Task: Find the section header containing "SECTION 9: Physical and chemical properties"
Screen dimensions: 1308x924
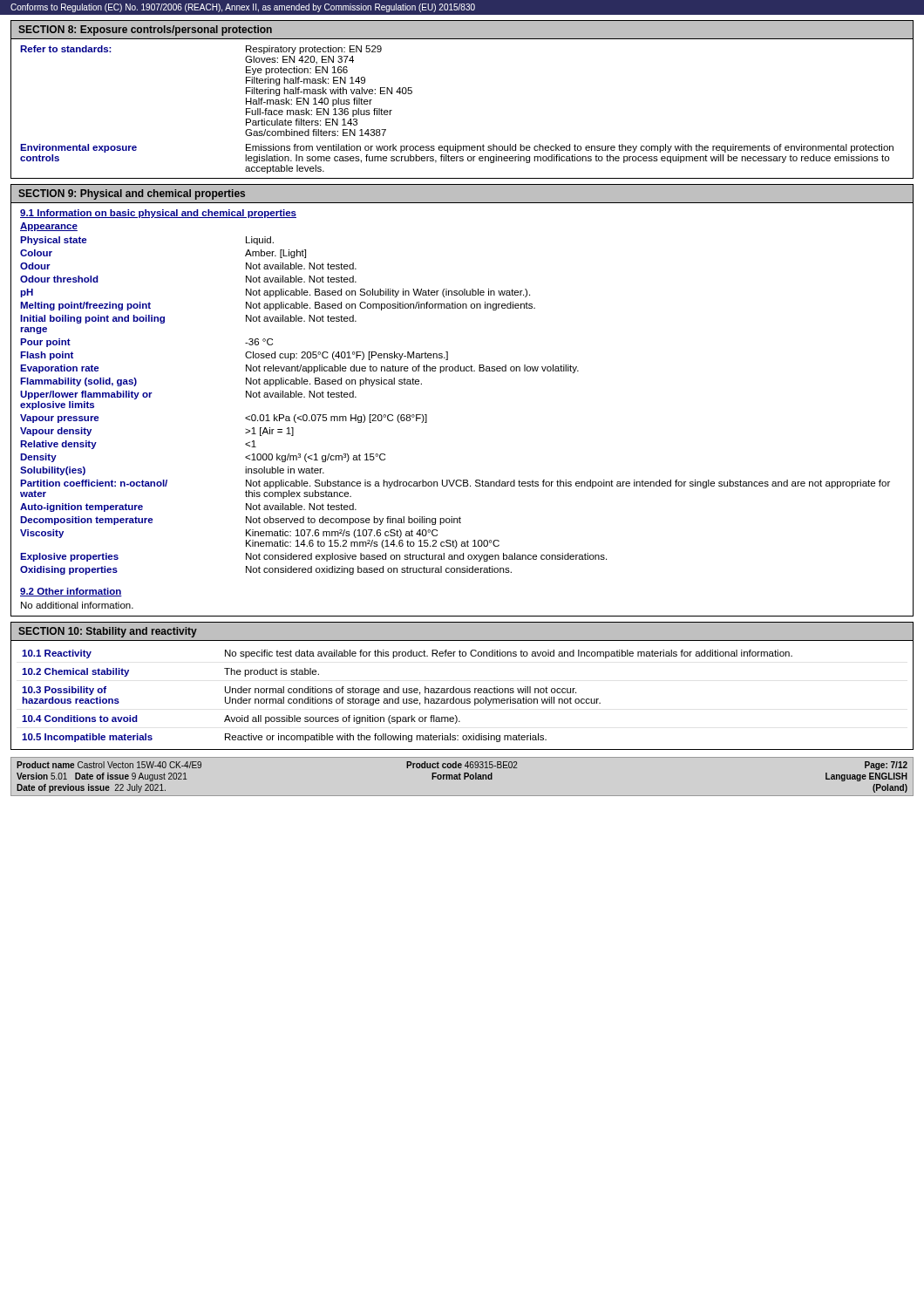Action: coord(132,194)
